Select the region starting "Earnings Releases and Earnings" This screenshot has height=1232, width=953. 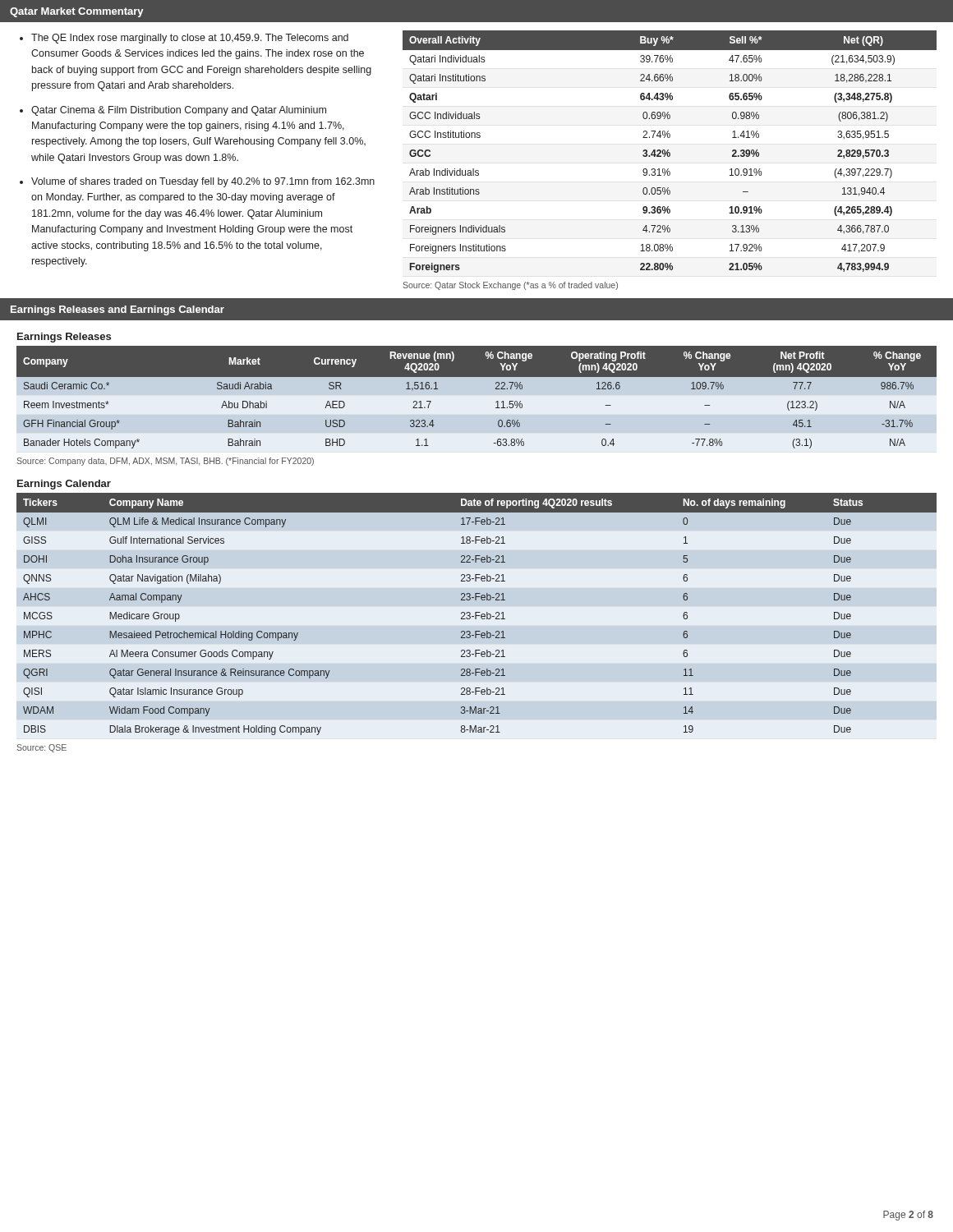click(x=117, y=309)
